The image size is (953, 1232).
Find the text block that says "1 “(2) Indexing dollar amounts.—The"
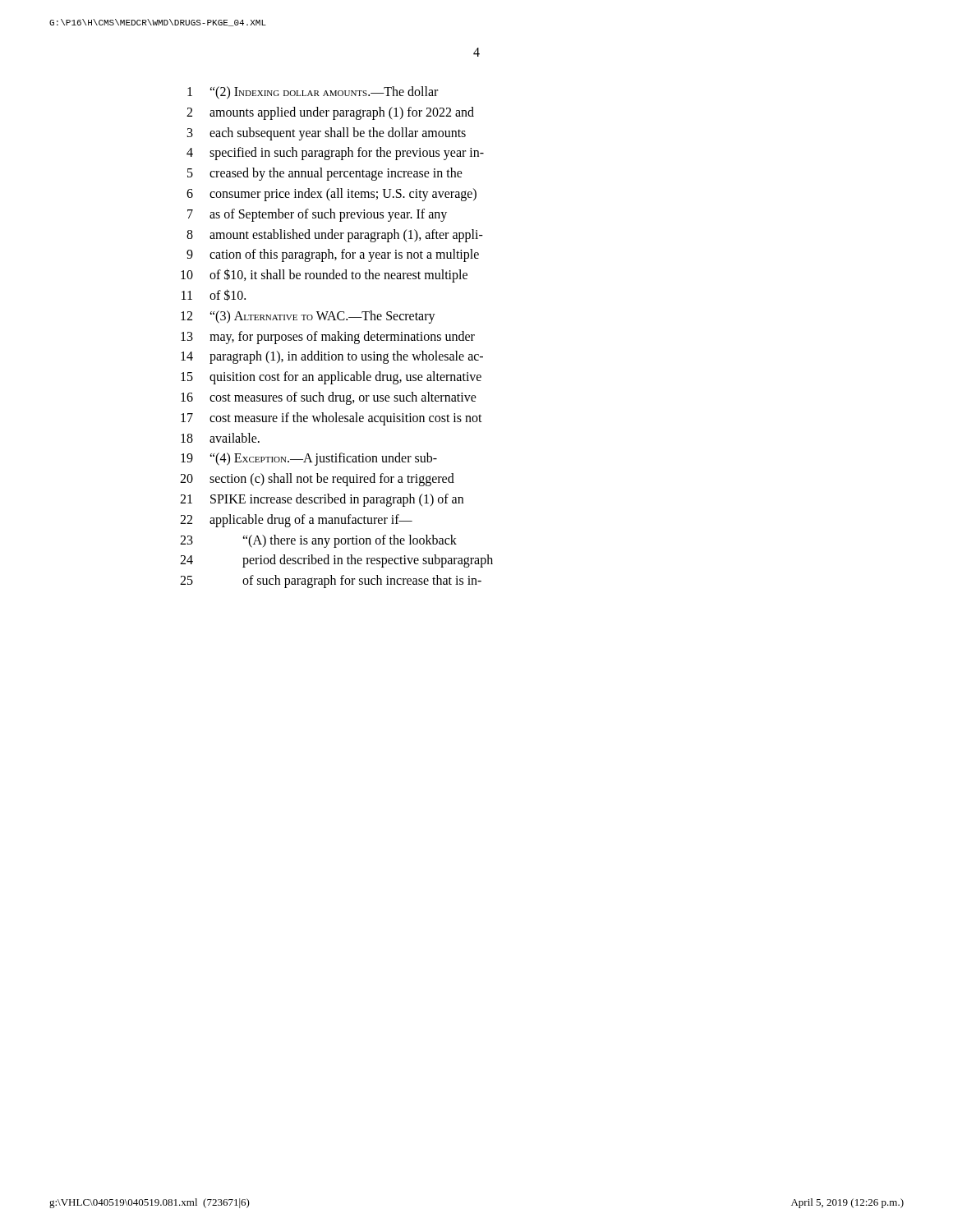(x=313, y=93)
